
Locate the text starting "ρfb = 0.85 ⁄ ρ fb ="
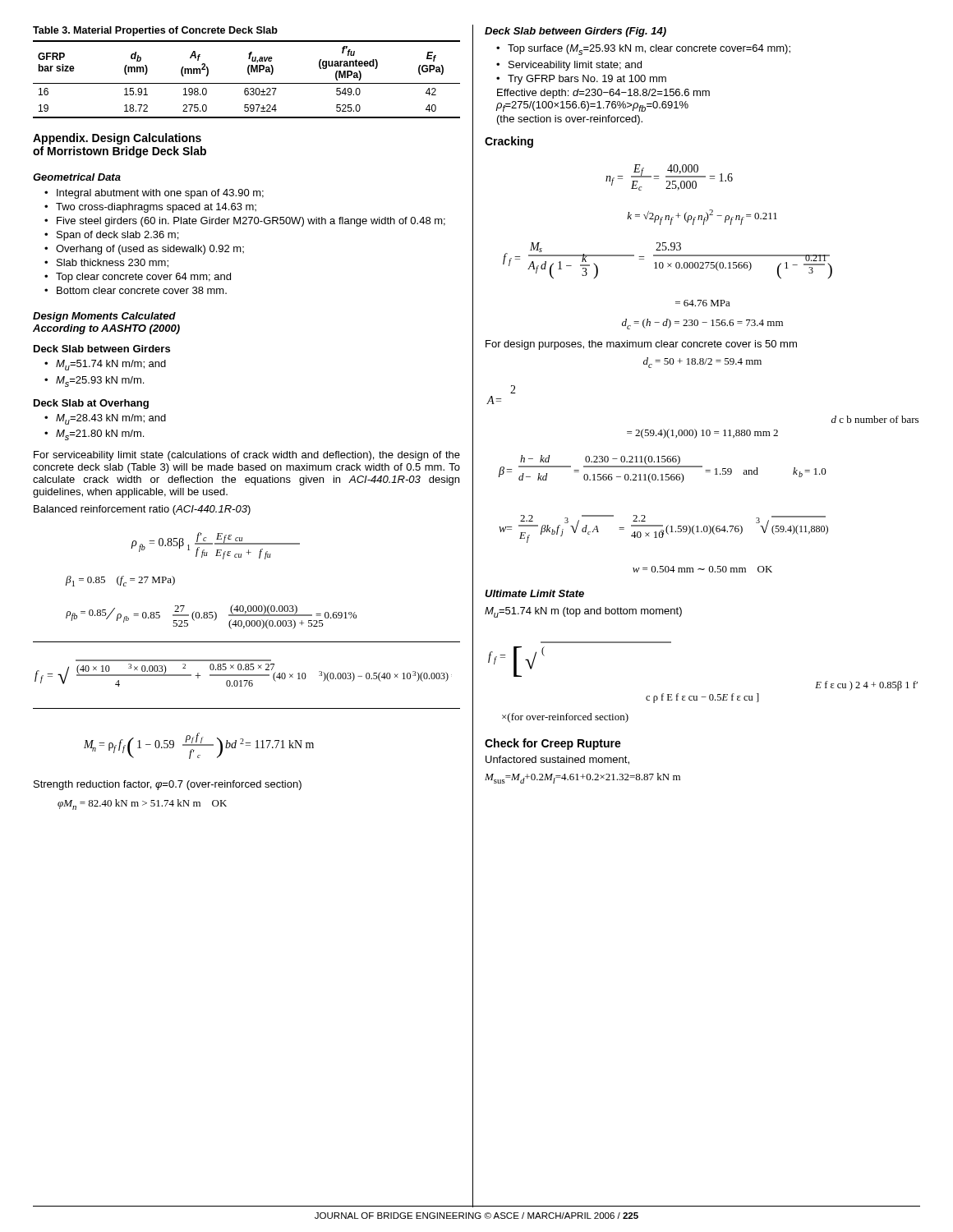pos(246,614)
